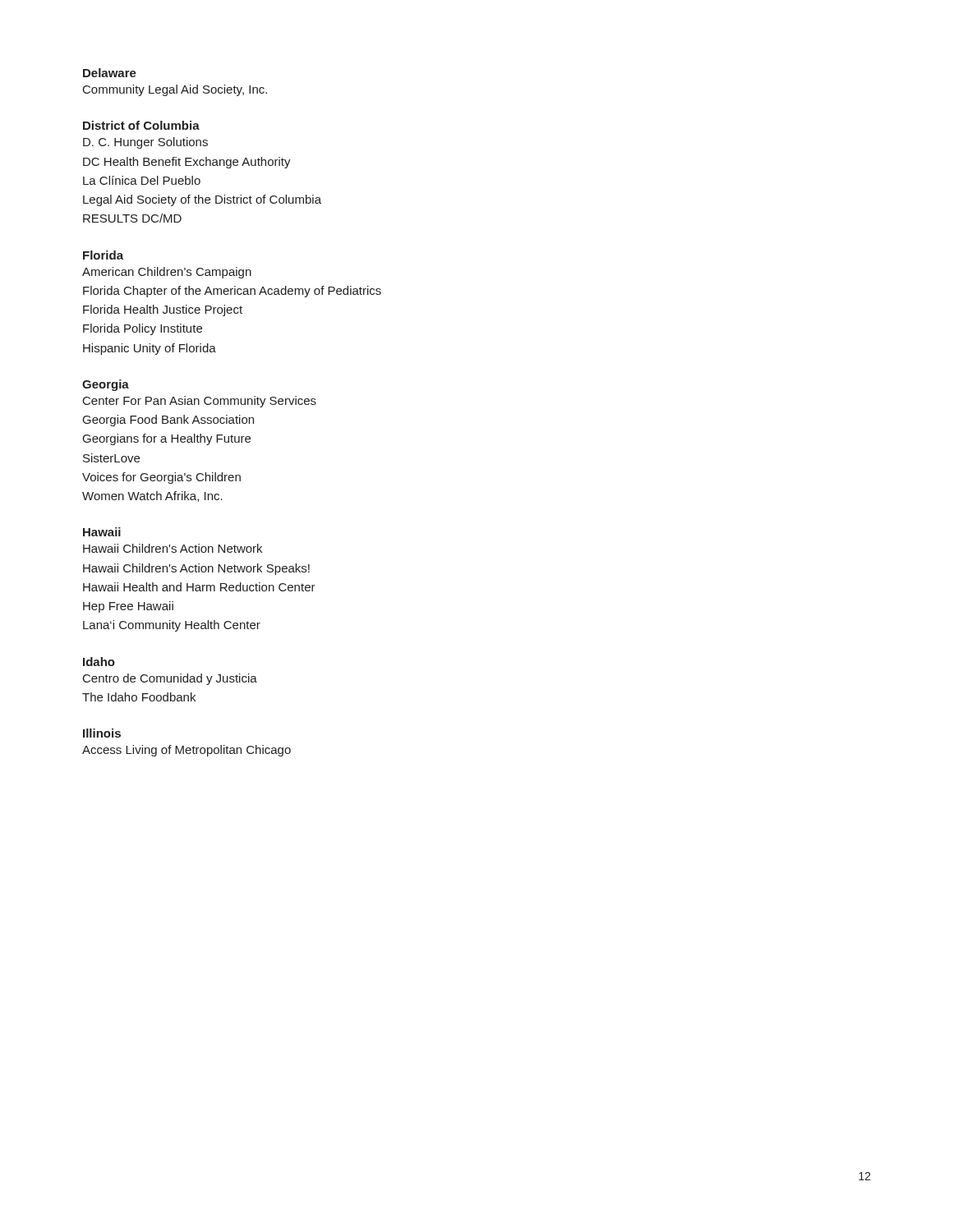This screenshot has height=1232, width=953.
Task: Point to the block beginning "Legal Aid Society of the District of"
Action: [202, 199]
